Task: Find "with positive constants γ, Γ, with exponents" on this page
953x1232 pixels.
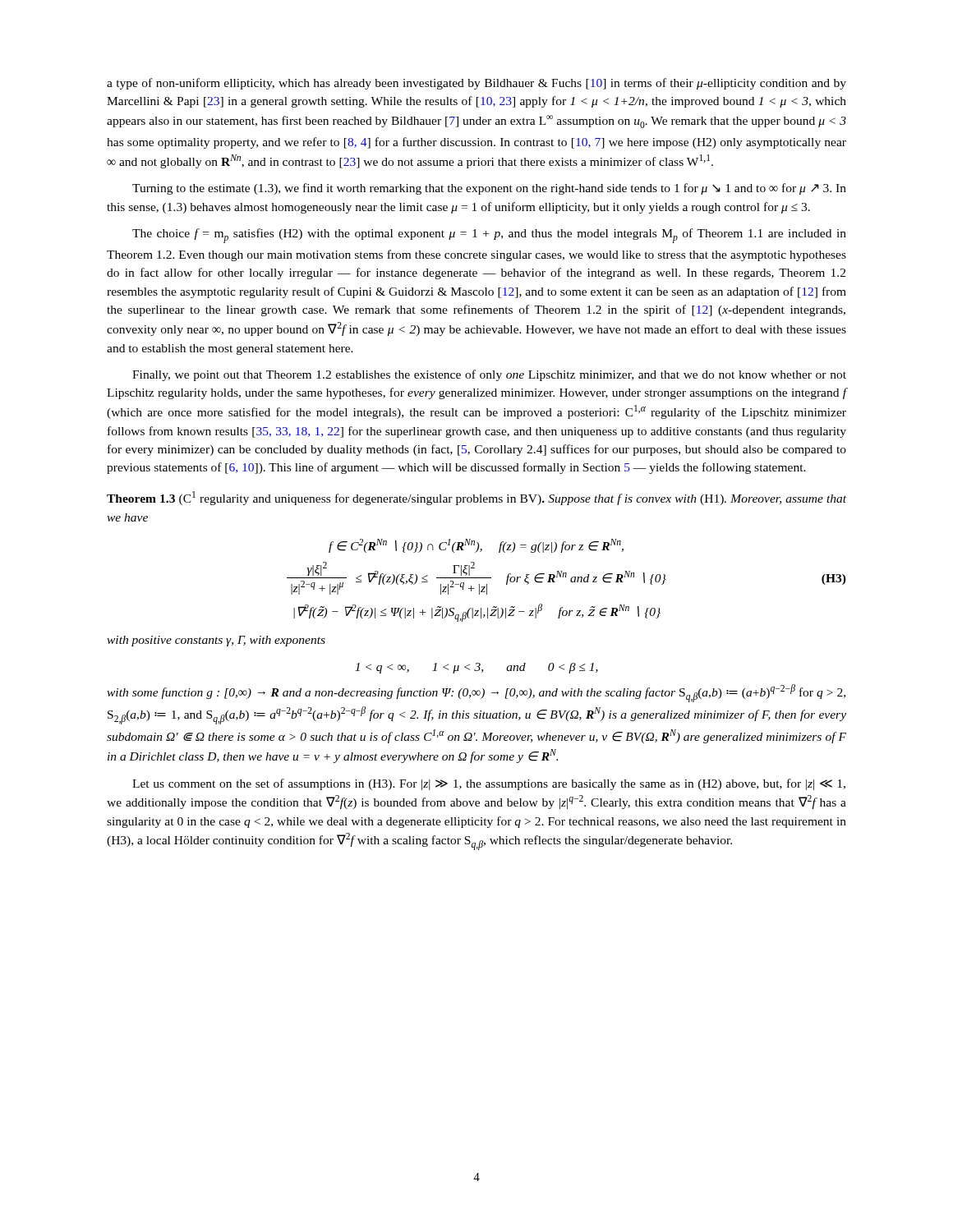Action: coord(216,641)
